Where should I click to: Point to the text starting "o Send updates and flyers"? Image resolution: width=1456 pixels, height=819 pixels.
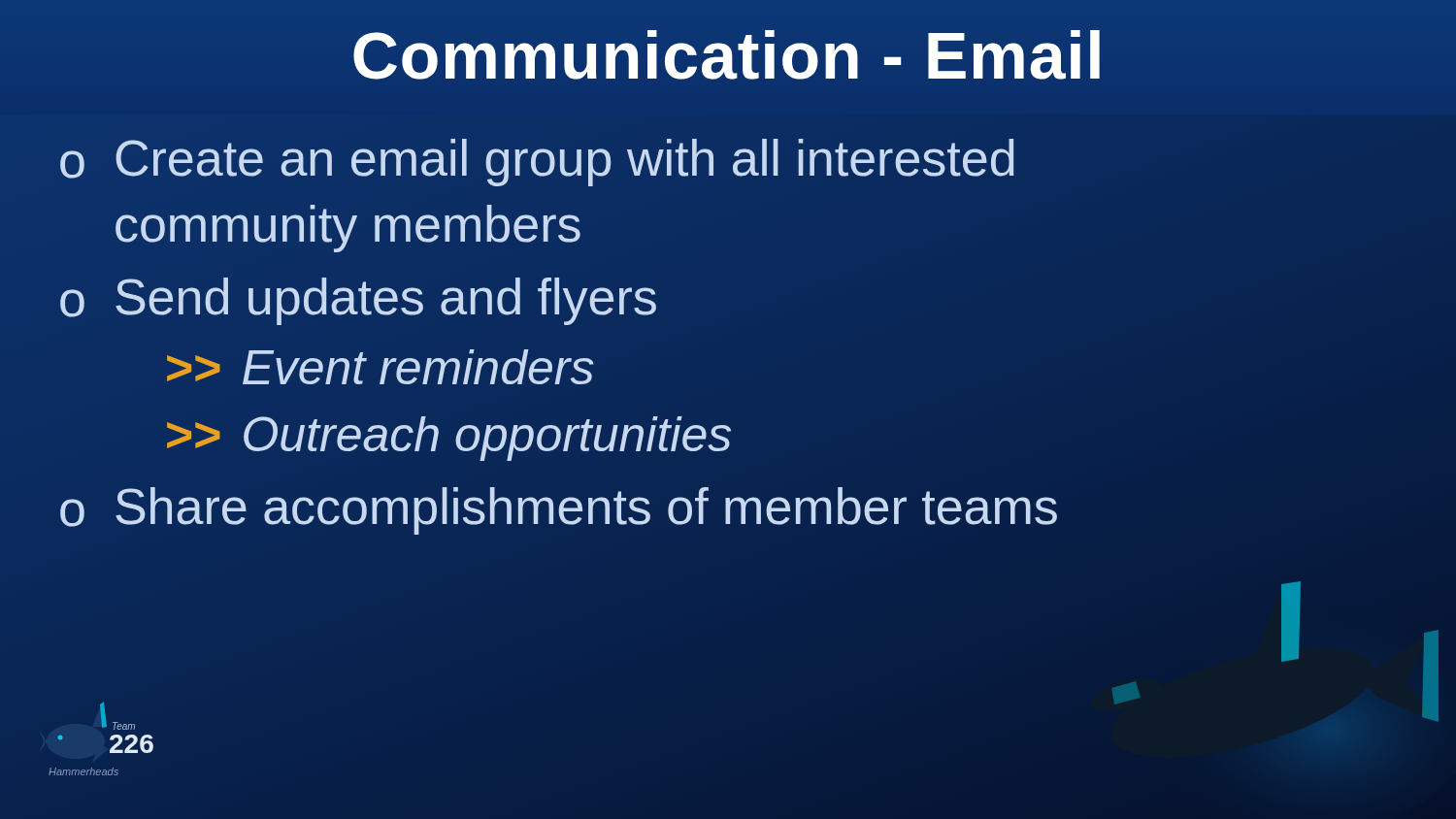[358, 299]
